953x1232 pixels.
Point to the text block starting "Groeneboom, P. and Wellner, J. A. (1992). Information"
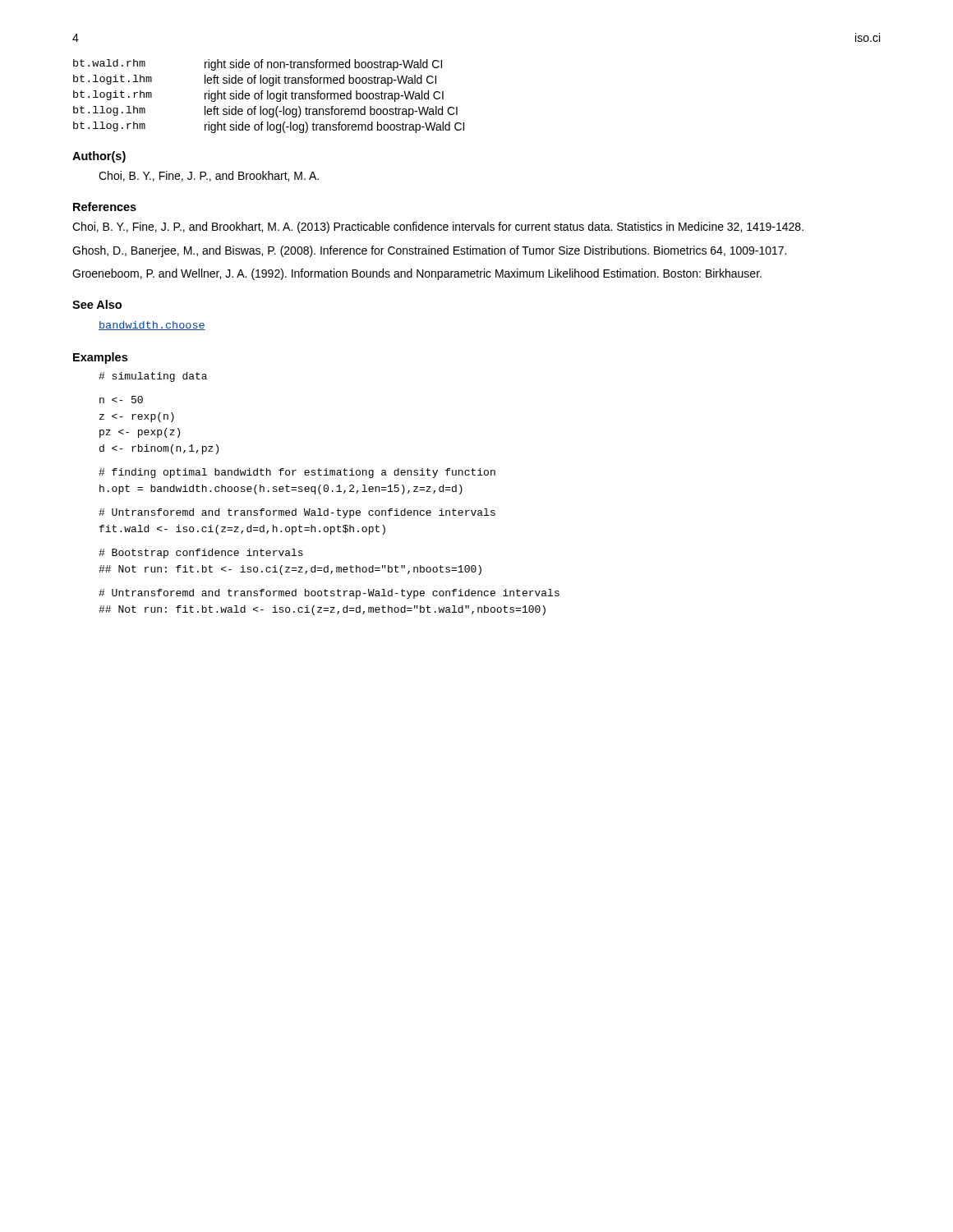(417, 273)
